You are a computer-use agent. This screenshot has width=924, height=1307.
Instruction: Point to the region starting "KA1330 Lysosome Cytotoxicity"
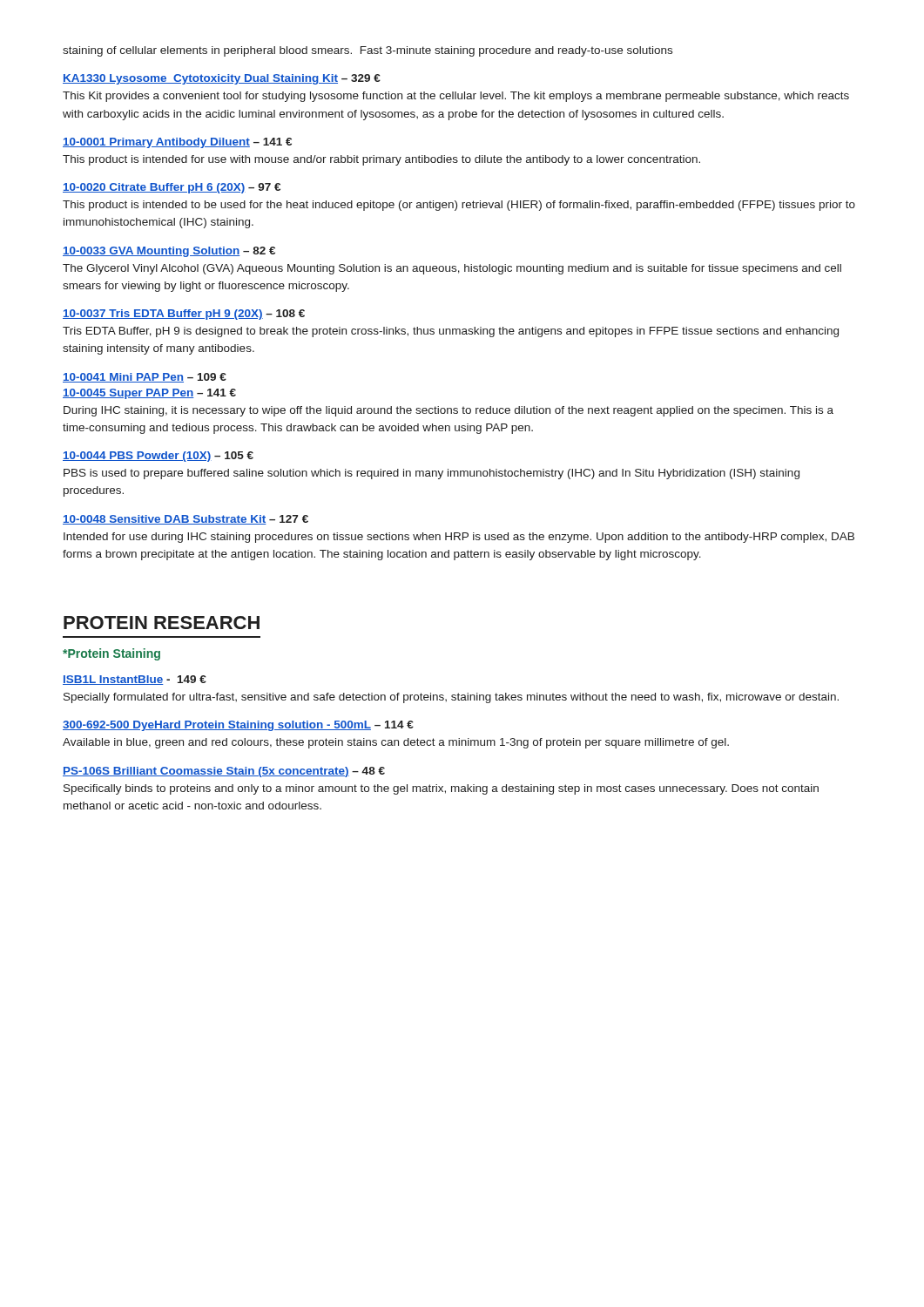(x=462, y=97)
